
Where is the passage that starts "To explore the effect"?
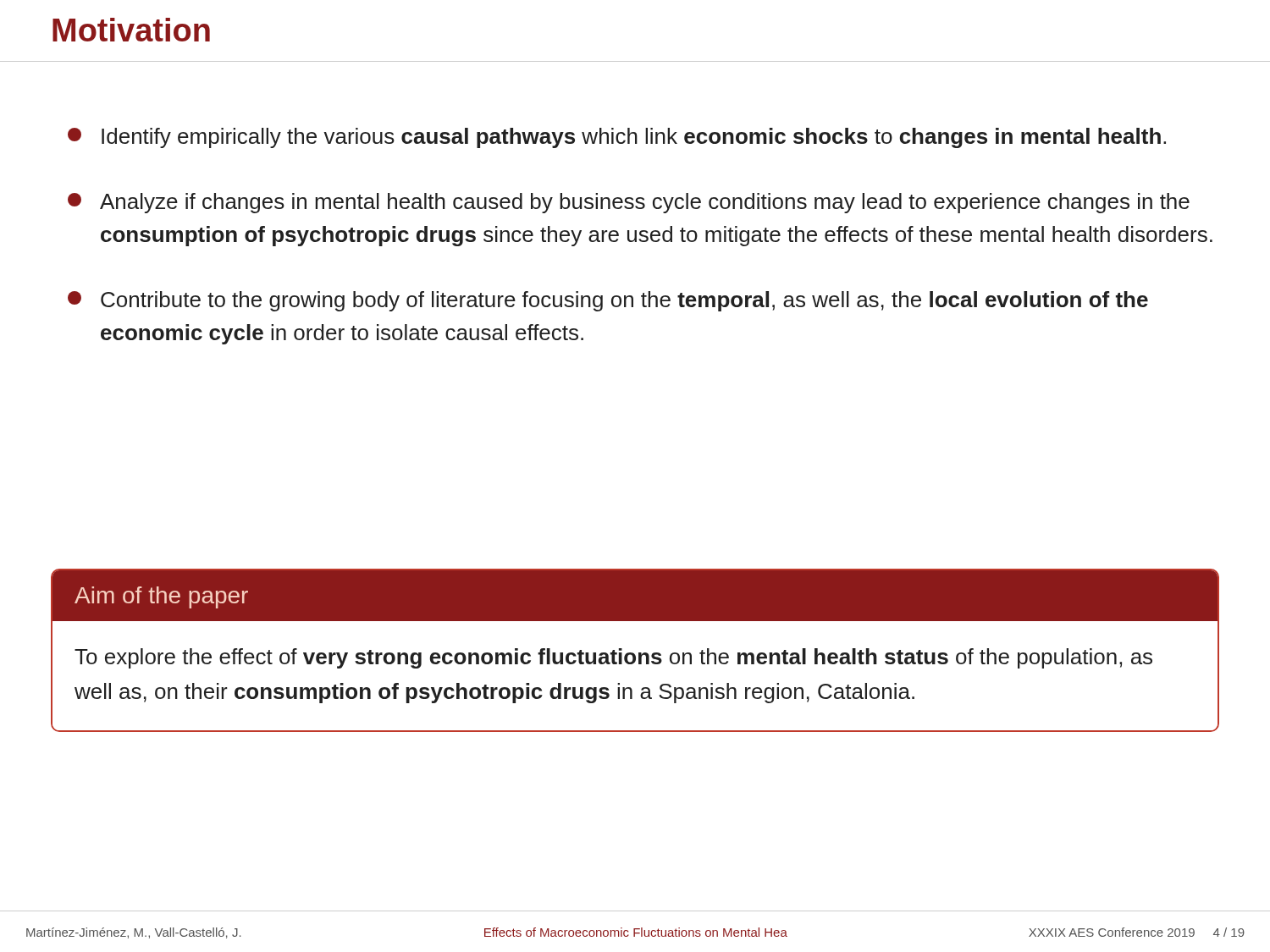click(614, 674)
